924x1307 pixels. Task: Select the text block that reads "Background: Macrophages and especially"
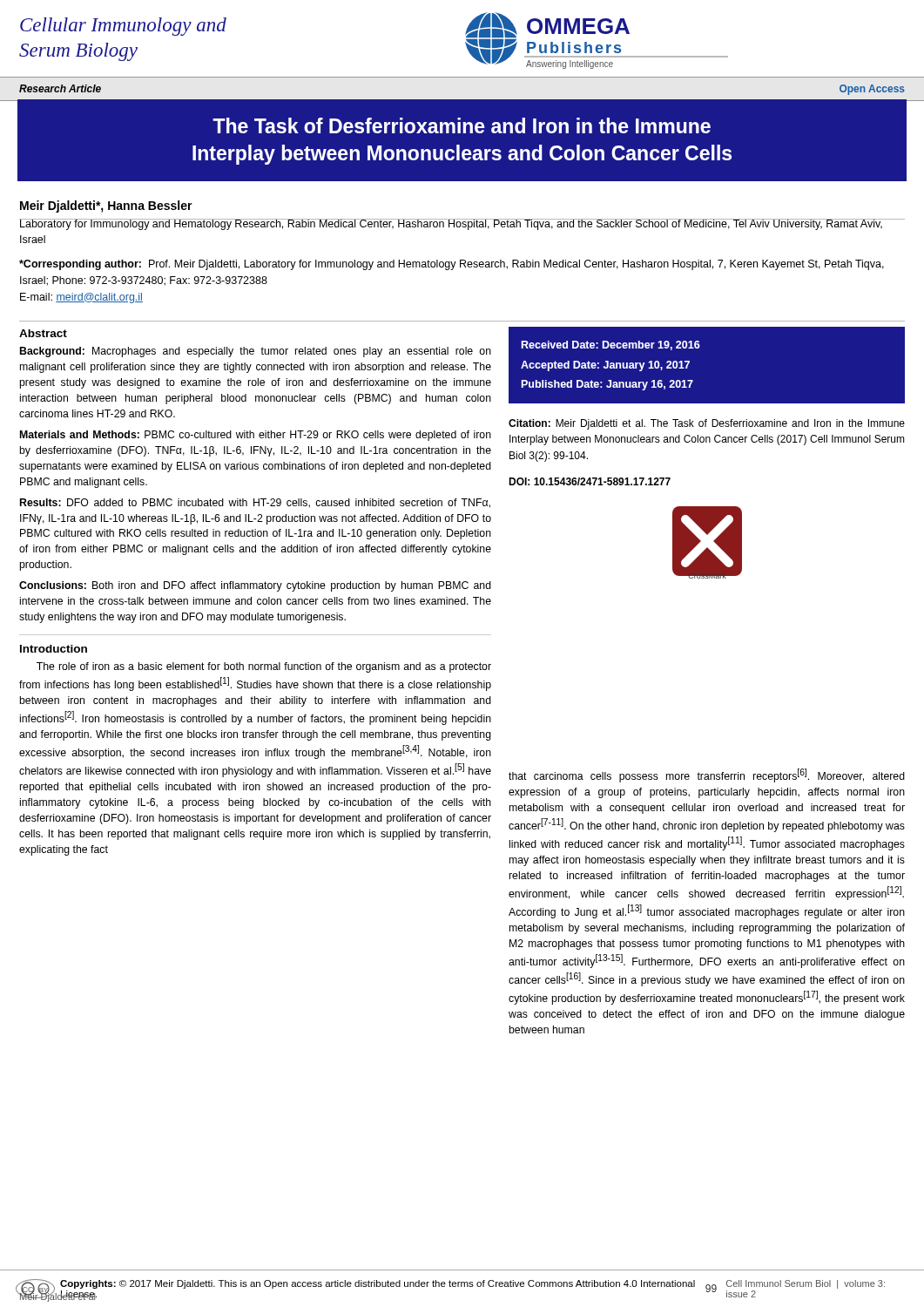coord(255,382)
